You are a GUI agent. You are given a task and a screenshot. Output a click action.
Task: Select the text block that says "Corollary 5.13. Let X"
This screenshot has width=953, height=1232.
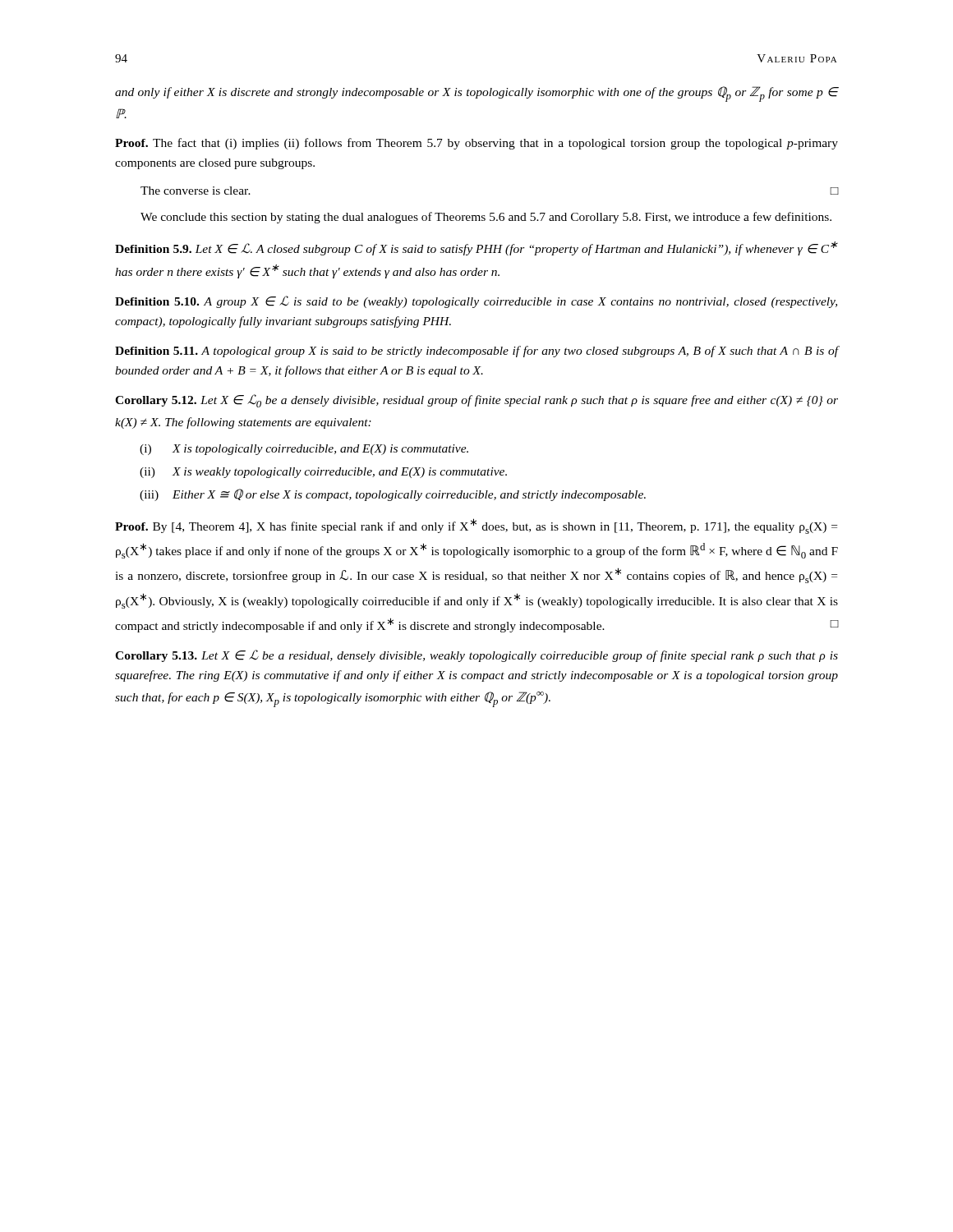(x=476, y=678)
